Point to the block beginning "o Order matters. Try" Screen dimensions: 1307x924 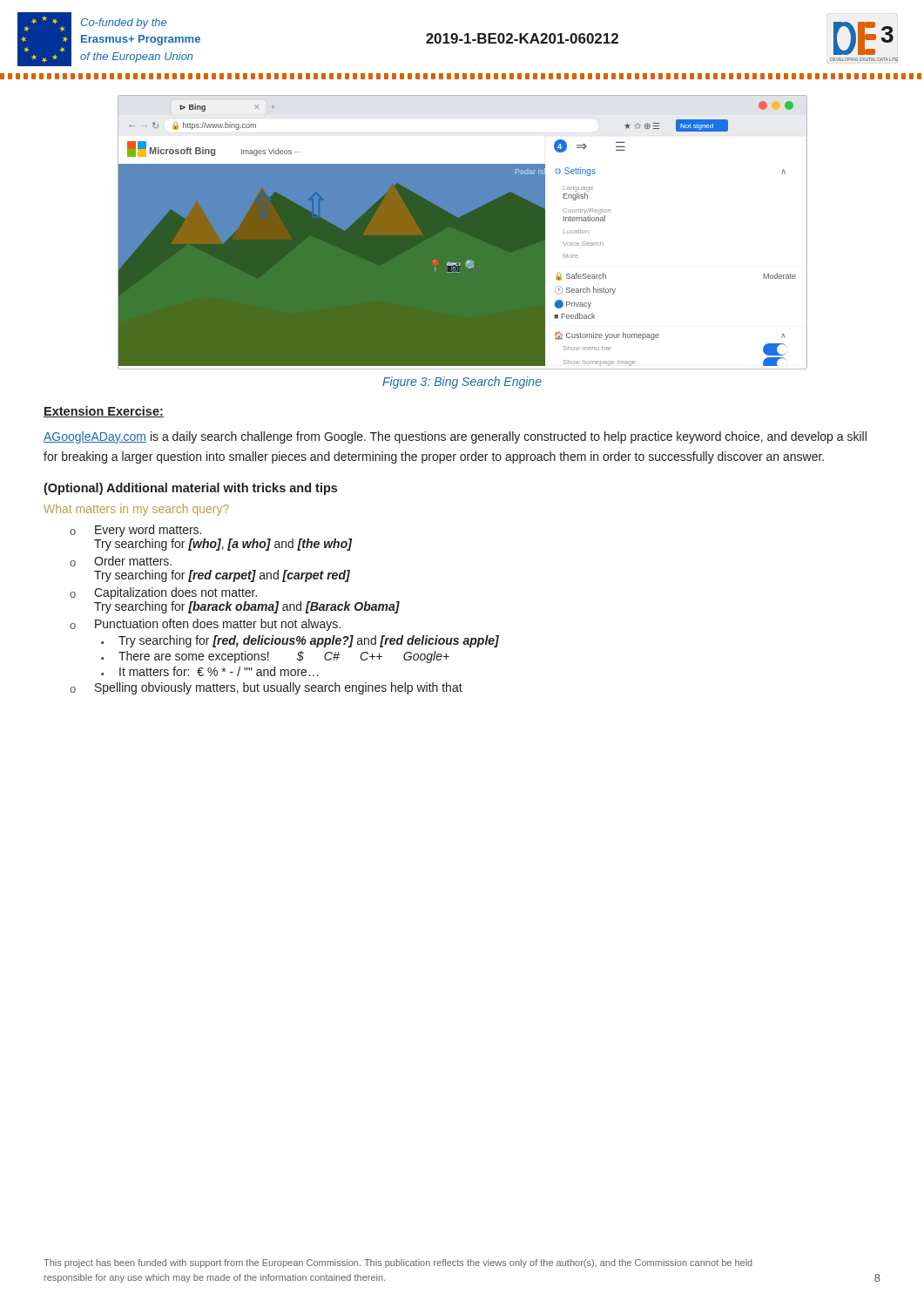pos(210,568)
